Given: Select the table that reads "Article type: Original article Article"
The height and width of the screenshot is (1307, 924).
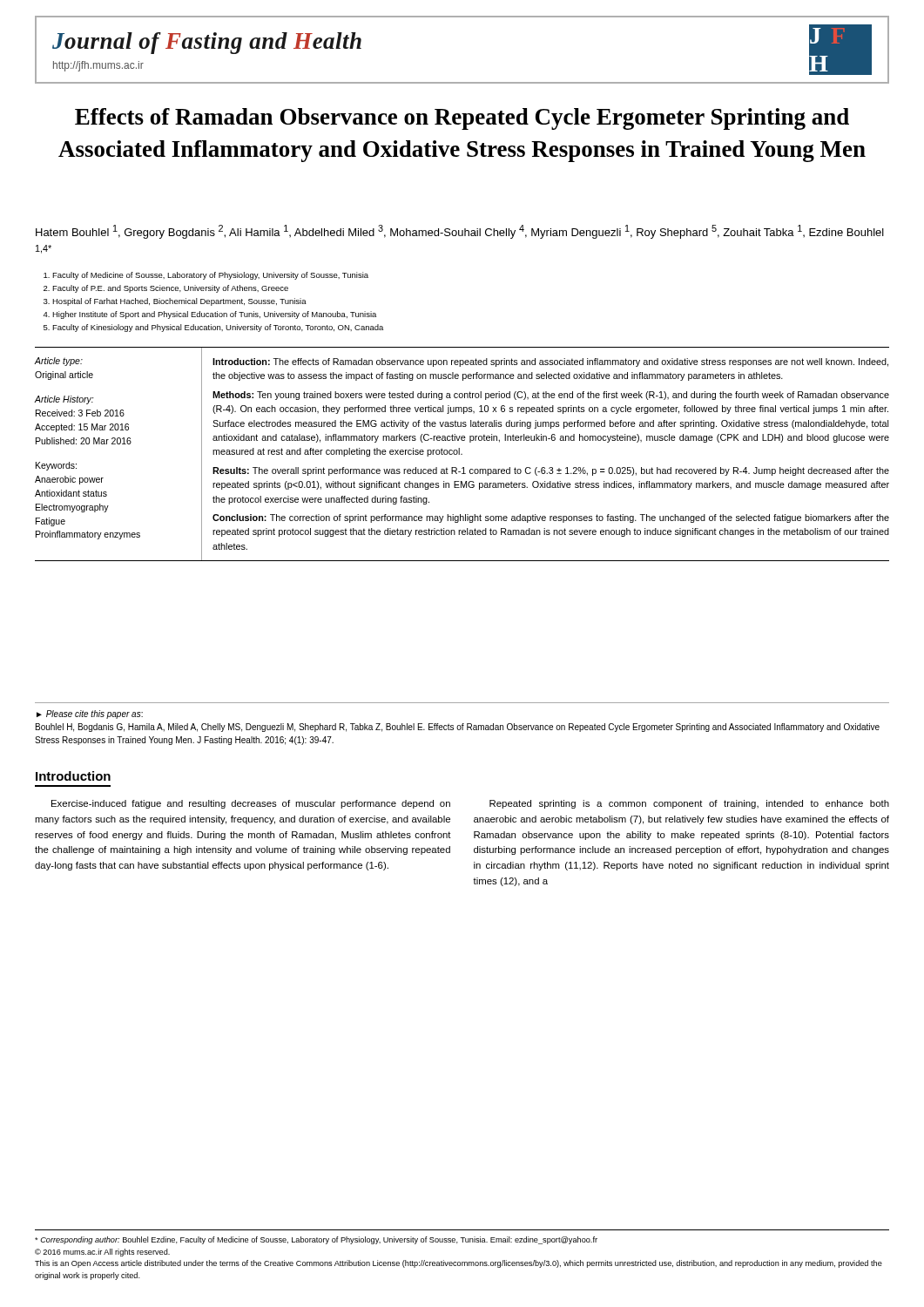Looking at the screenshot, I should (462, 454).
